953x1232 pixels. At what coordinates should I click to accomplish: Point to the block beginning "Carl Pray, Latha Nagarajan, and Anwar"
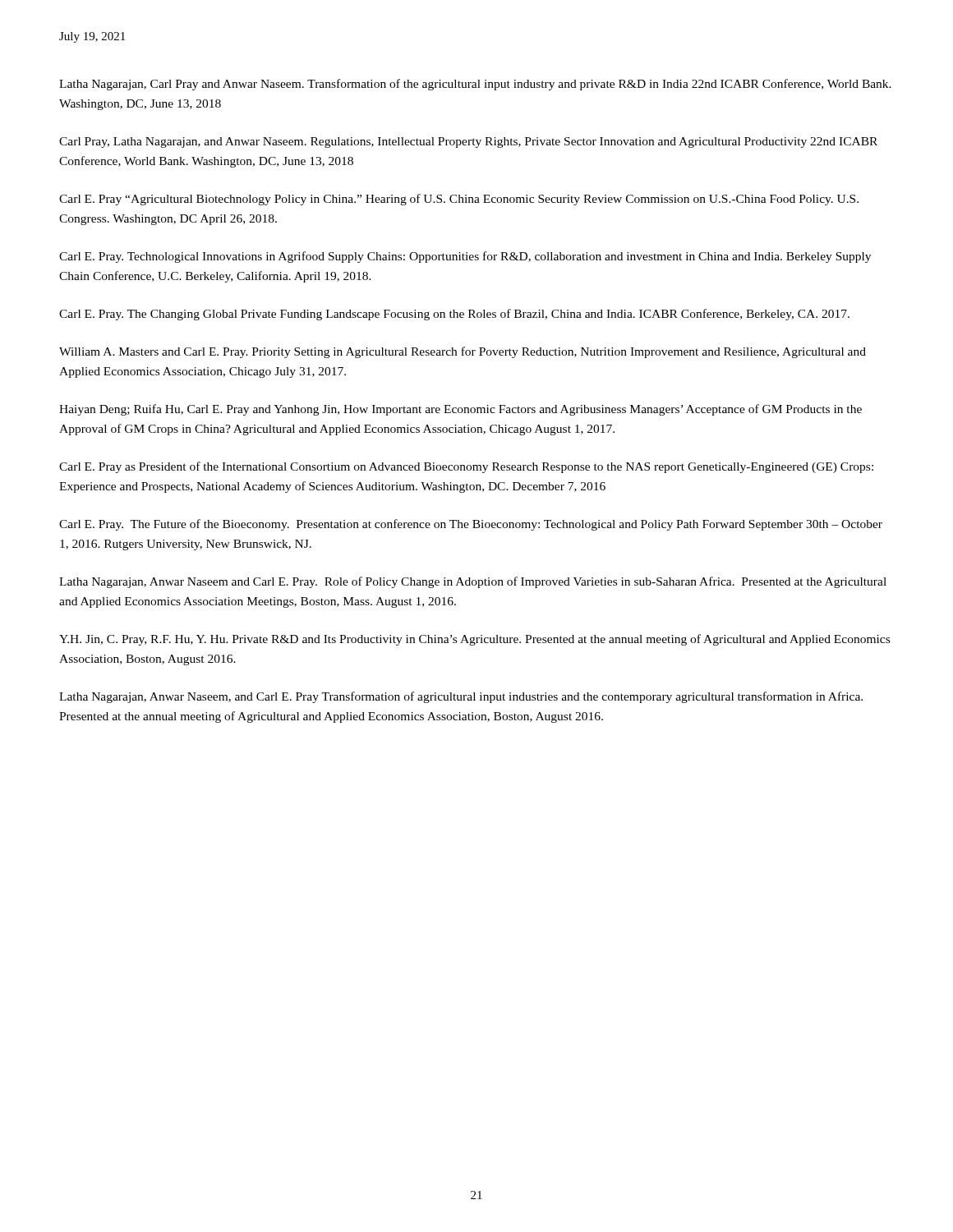[x=468, y=151]
